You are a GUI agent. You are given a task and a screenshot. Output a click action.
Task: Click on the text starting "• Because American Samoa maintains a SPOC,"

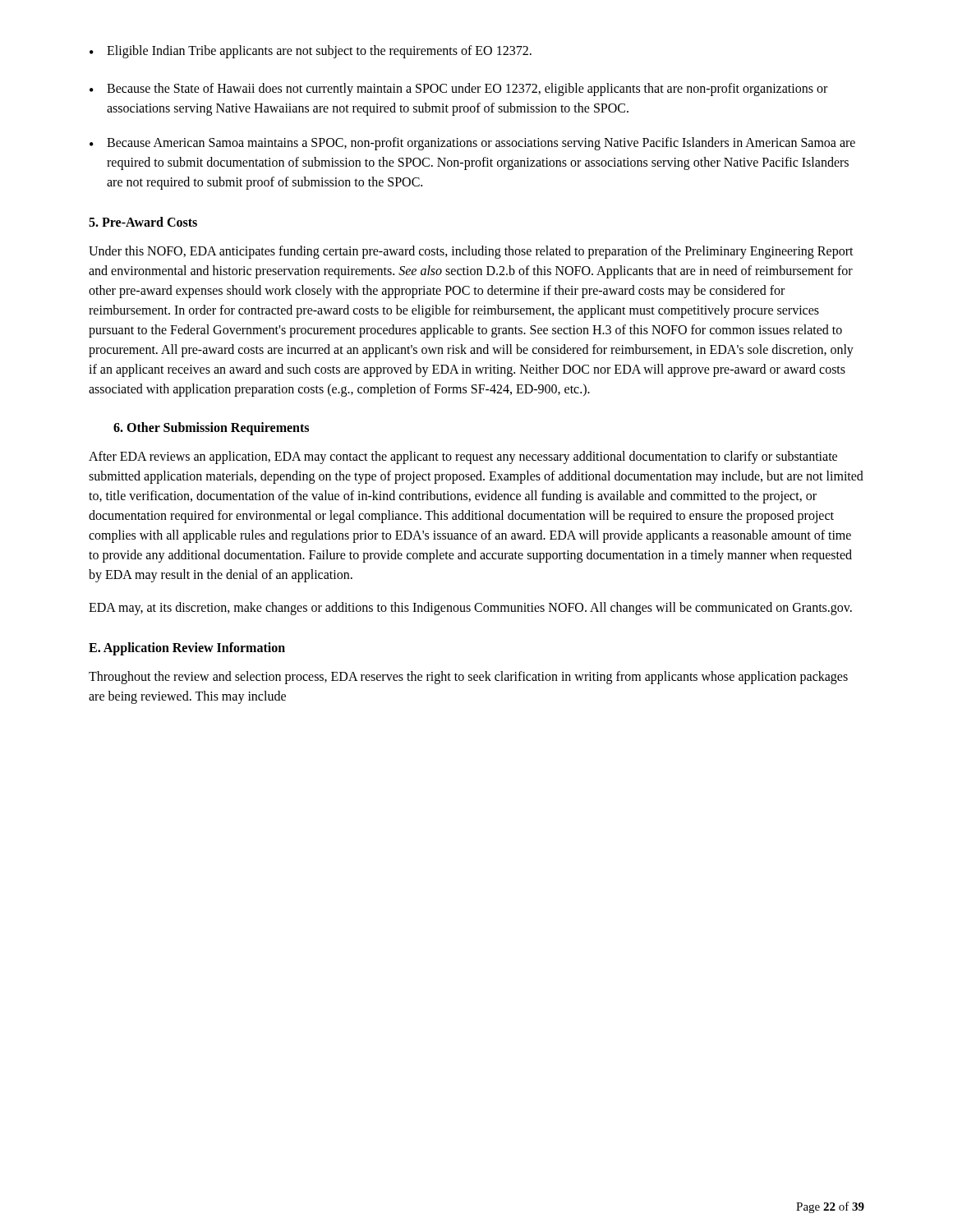coord(476,163)
